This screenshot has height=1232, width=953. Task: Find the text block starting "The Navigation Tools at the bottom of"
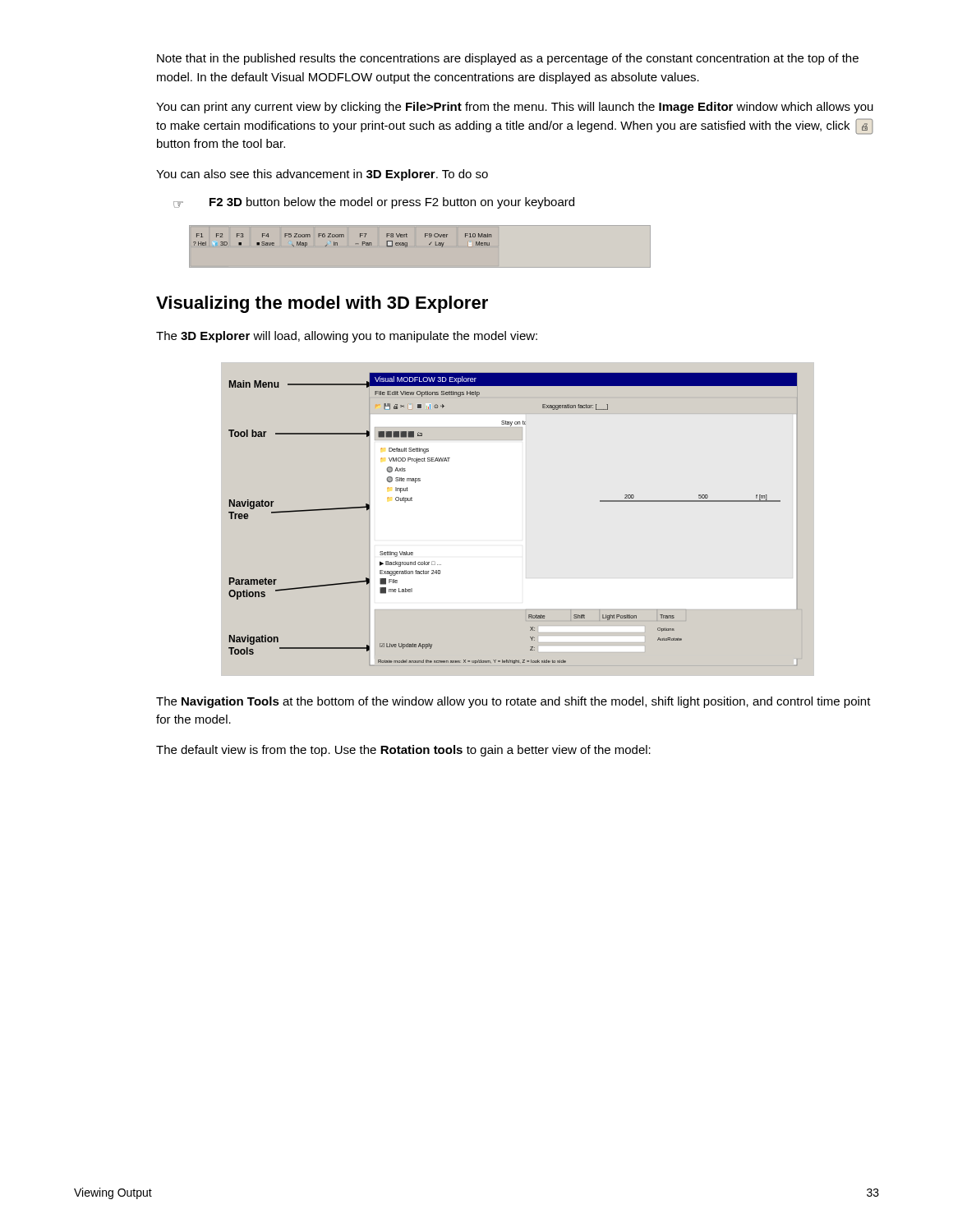[513, 710]
